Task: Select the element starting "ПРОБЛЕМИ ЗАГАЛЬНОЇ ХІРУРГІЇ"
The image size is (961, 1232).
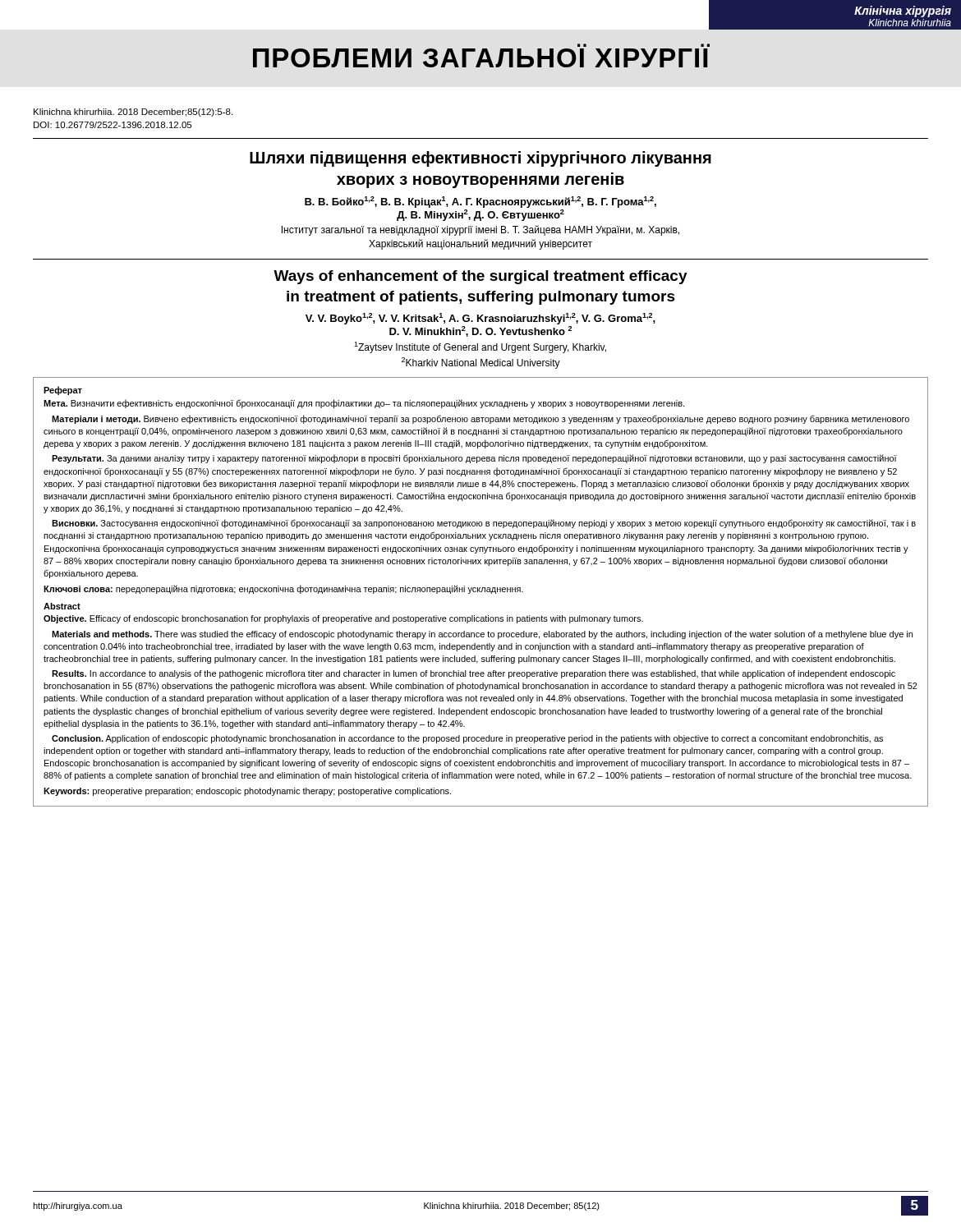Action: pos(480,58)
